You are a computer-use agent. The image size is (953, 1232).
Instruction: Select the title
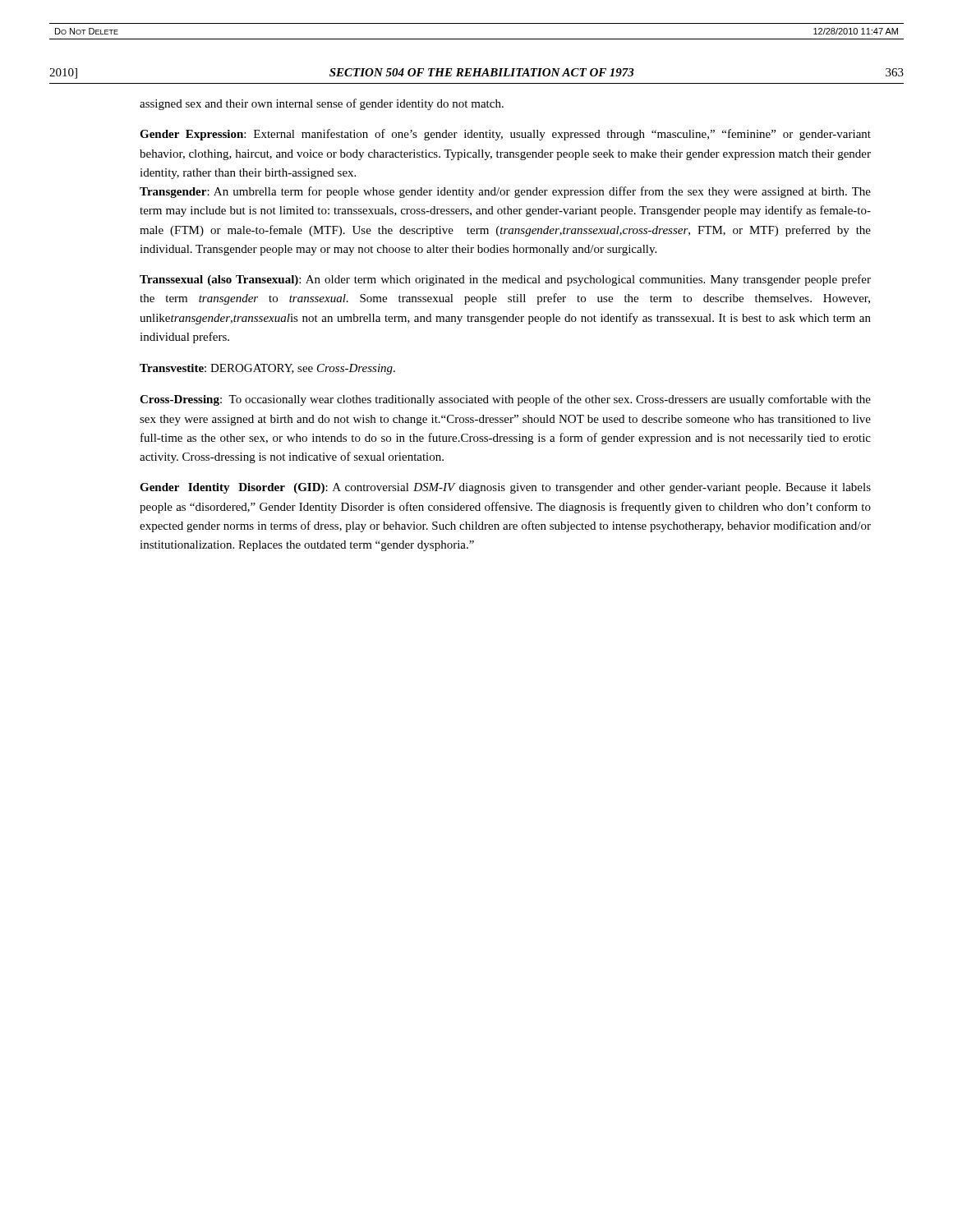(x=476, y=73)
